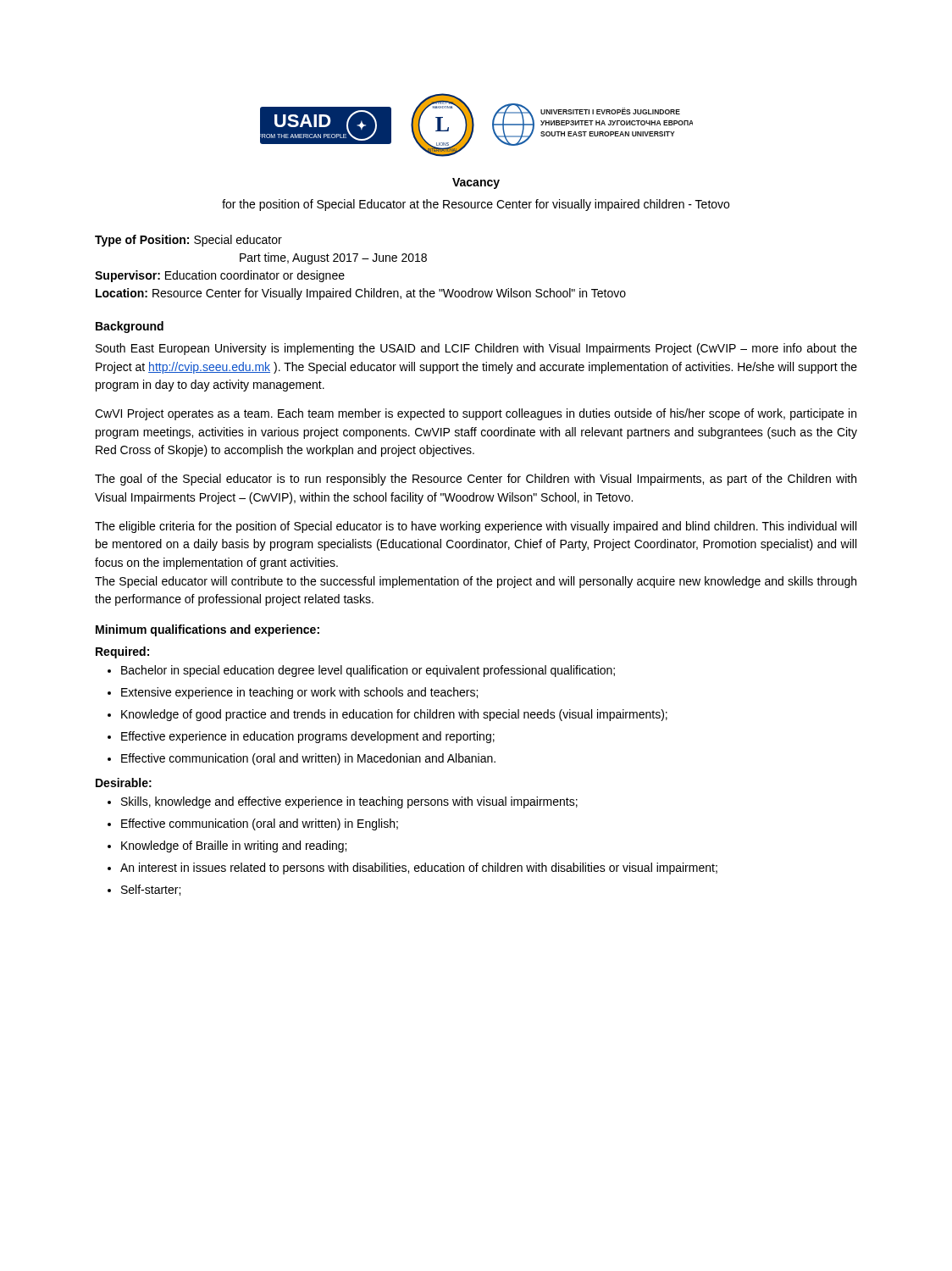
Task: Find the list item that says "Effective experience in"
Action: point(308,736)
